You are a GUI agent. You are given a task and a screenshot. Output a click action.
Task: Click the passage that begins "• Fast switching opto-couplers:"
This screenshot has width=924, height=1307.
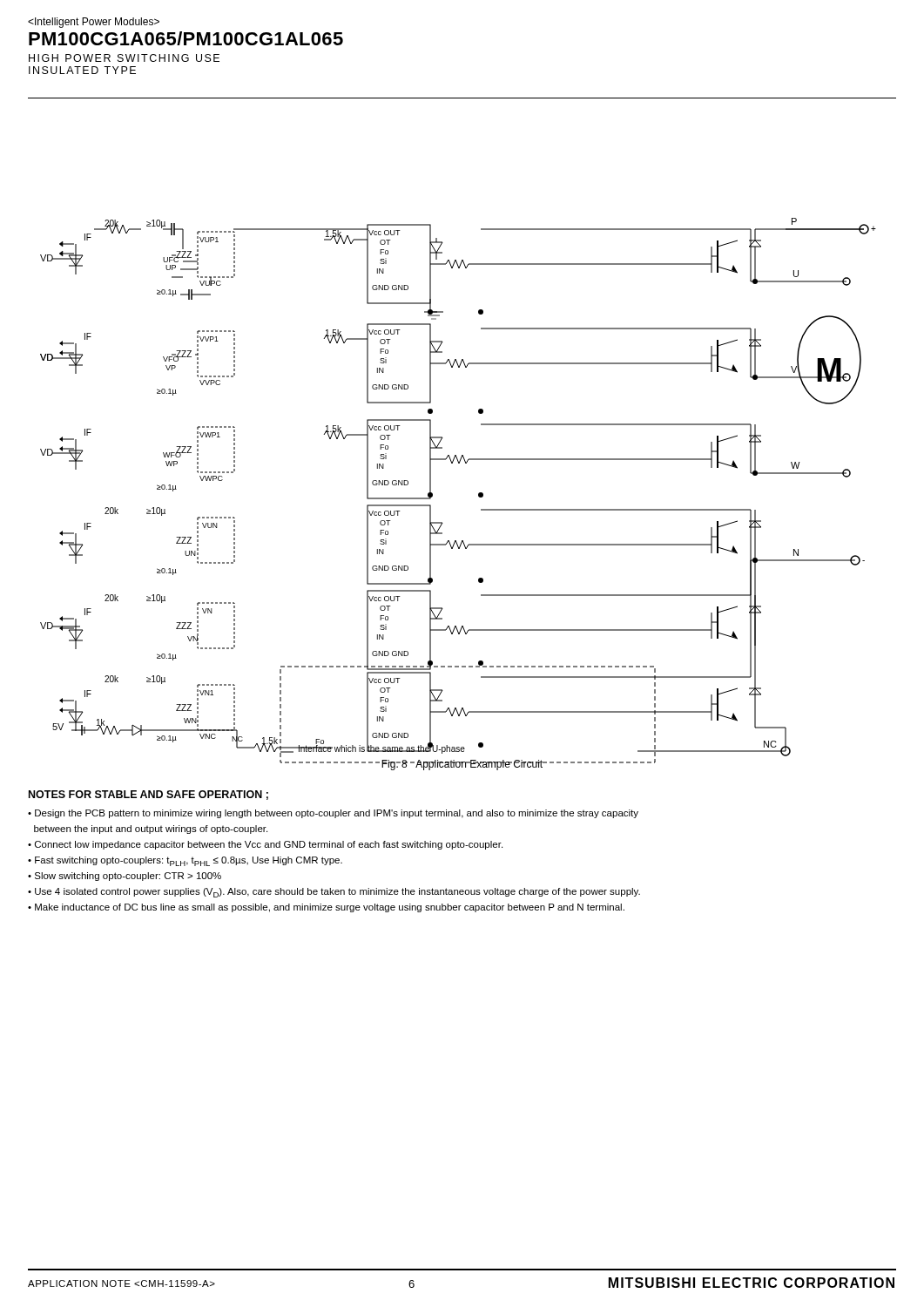coord(185,861)
